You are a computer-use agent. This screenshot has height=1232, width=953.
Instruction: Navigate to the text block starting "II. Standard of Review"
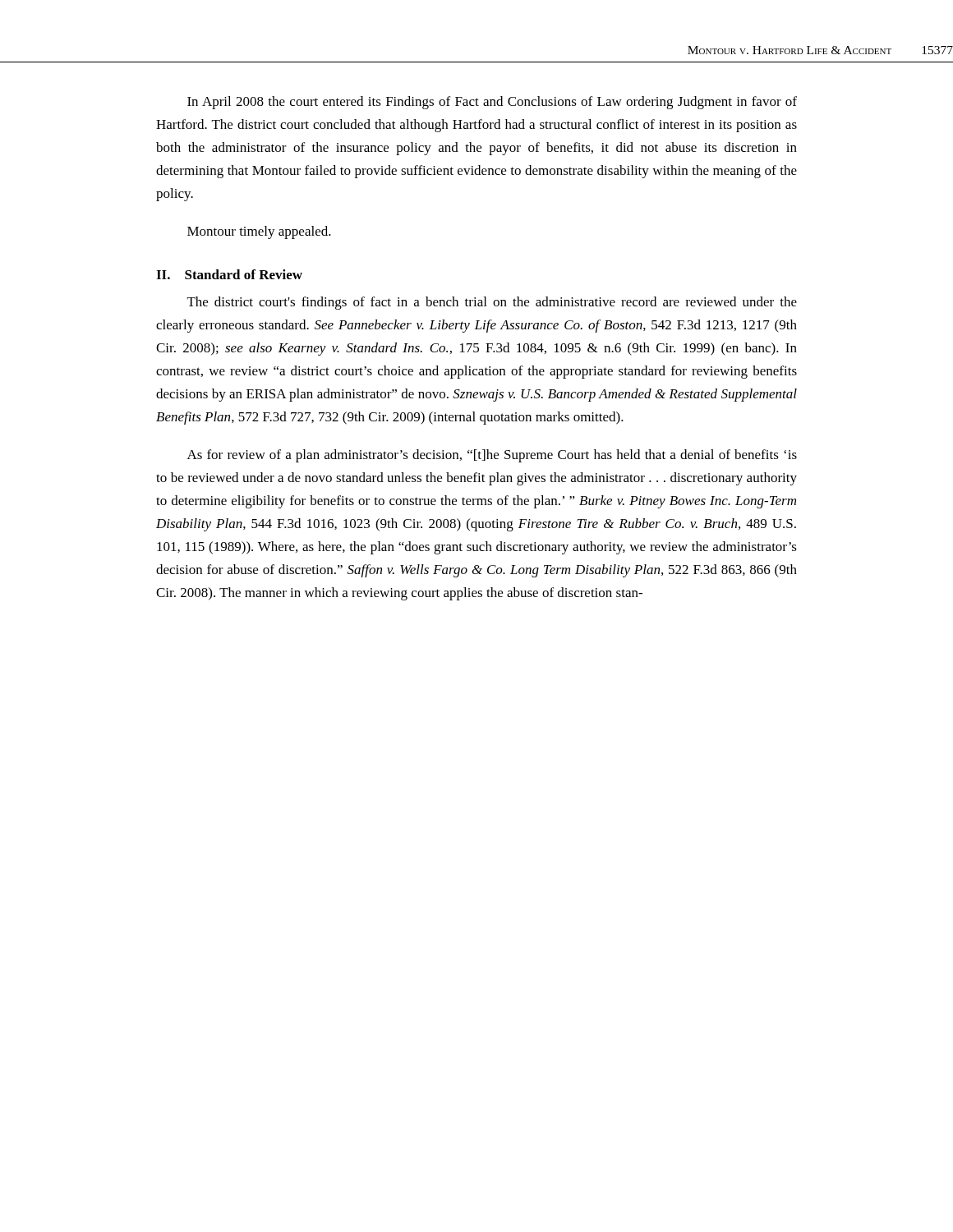229,275
